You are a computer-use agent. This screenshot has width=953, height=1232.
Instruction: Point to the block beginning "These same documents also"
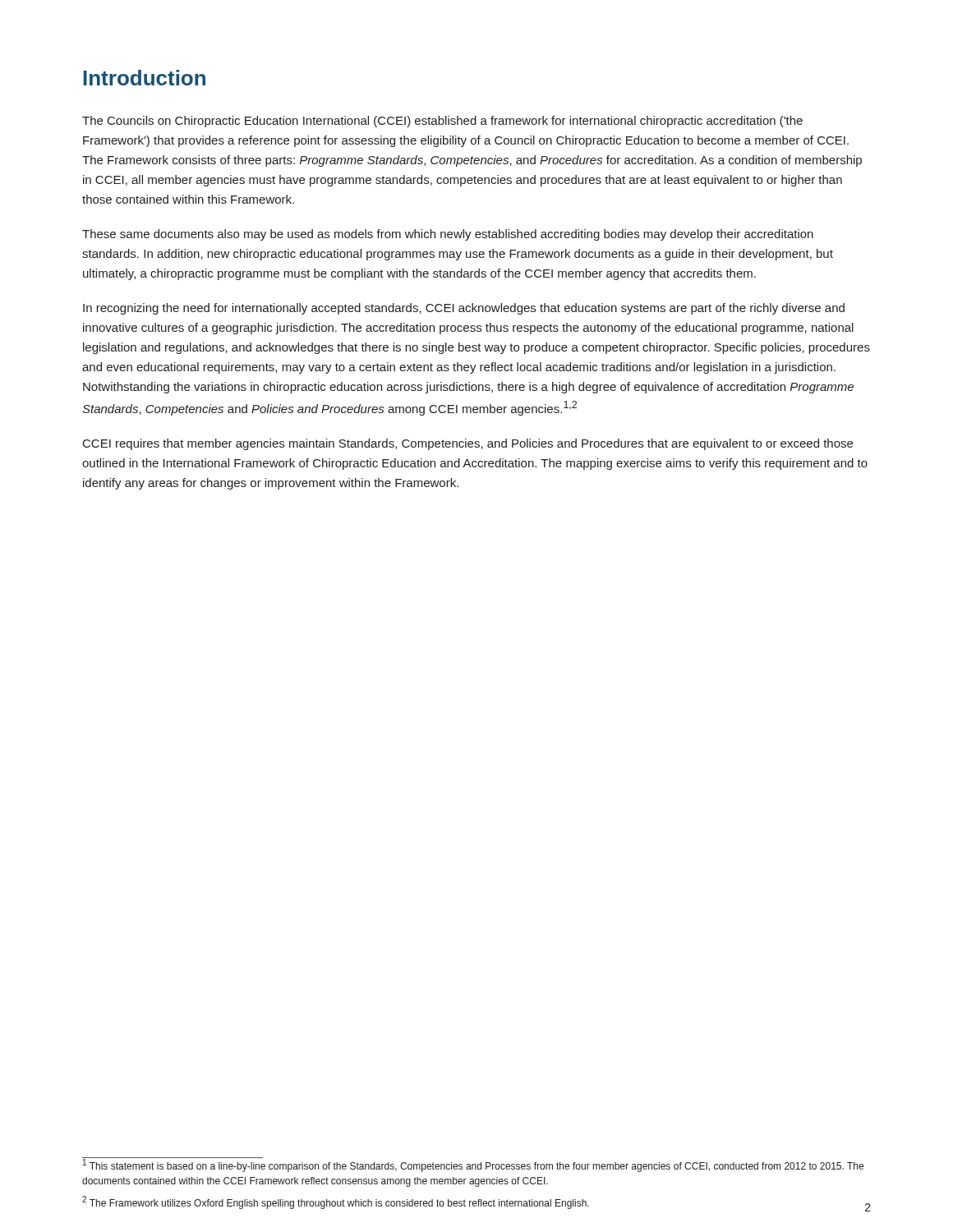458,253
